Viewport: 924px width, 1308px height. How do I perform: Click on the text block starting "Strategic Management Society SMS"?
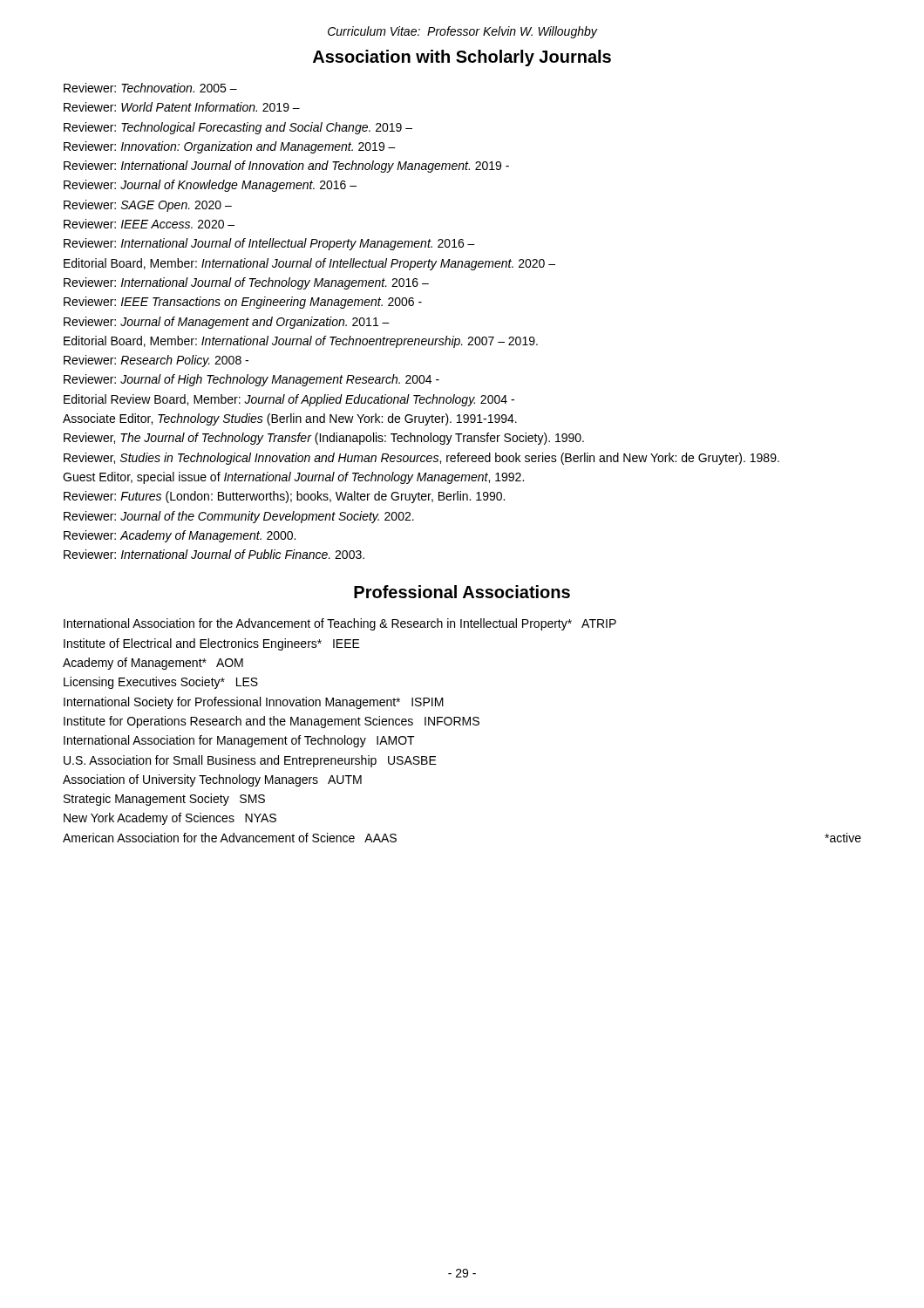coord(164,799)
